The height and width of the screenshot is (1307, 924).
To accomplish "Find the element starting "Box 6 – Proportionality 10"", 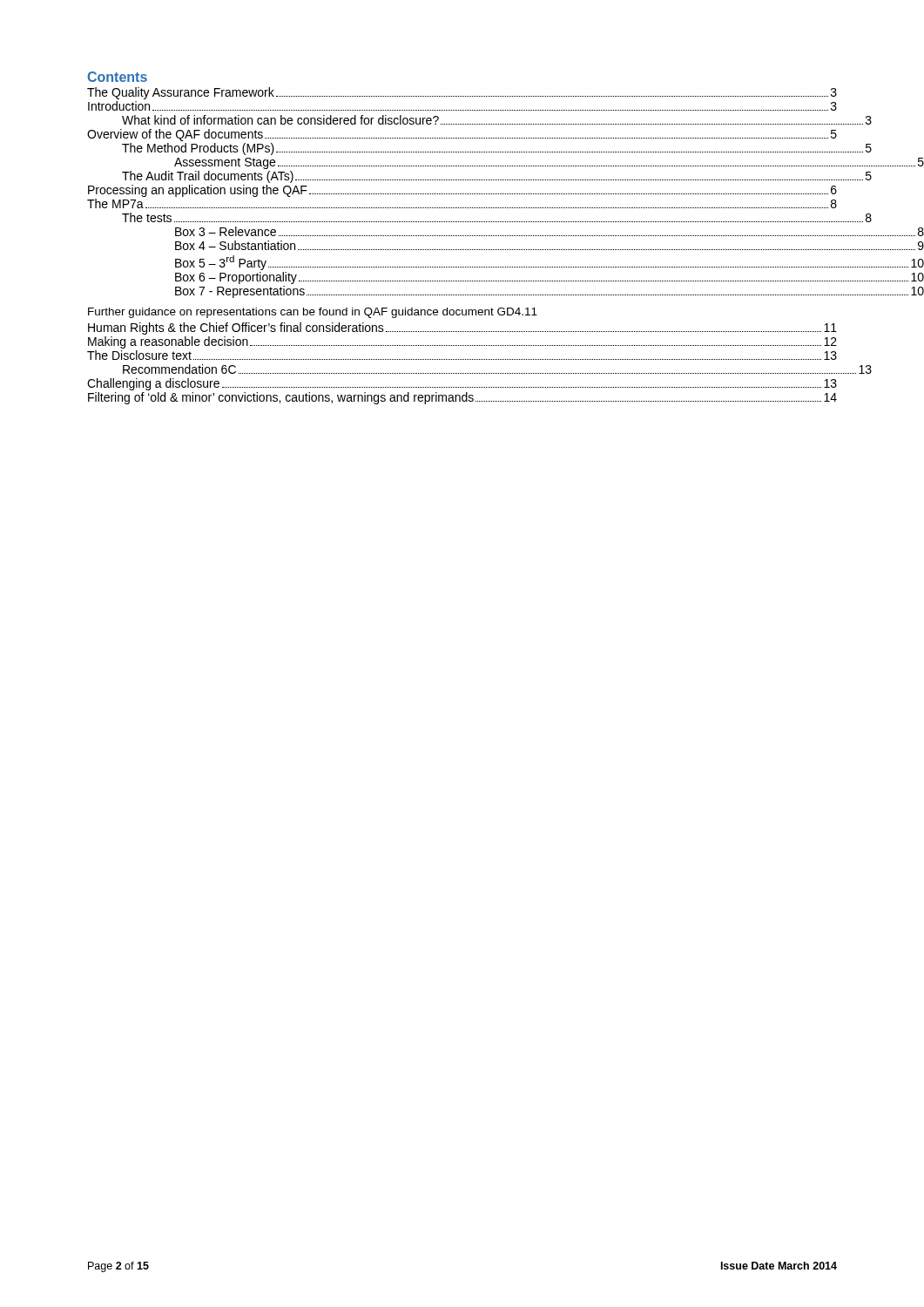I will point(462,277).
